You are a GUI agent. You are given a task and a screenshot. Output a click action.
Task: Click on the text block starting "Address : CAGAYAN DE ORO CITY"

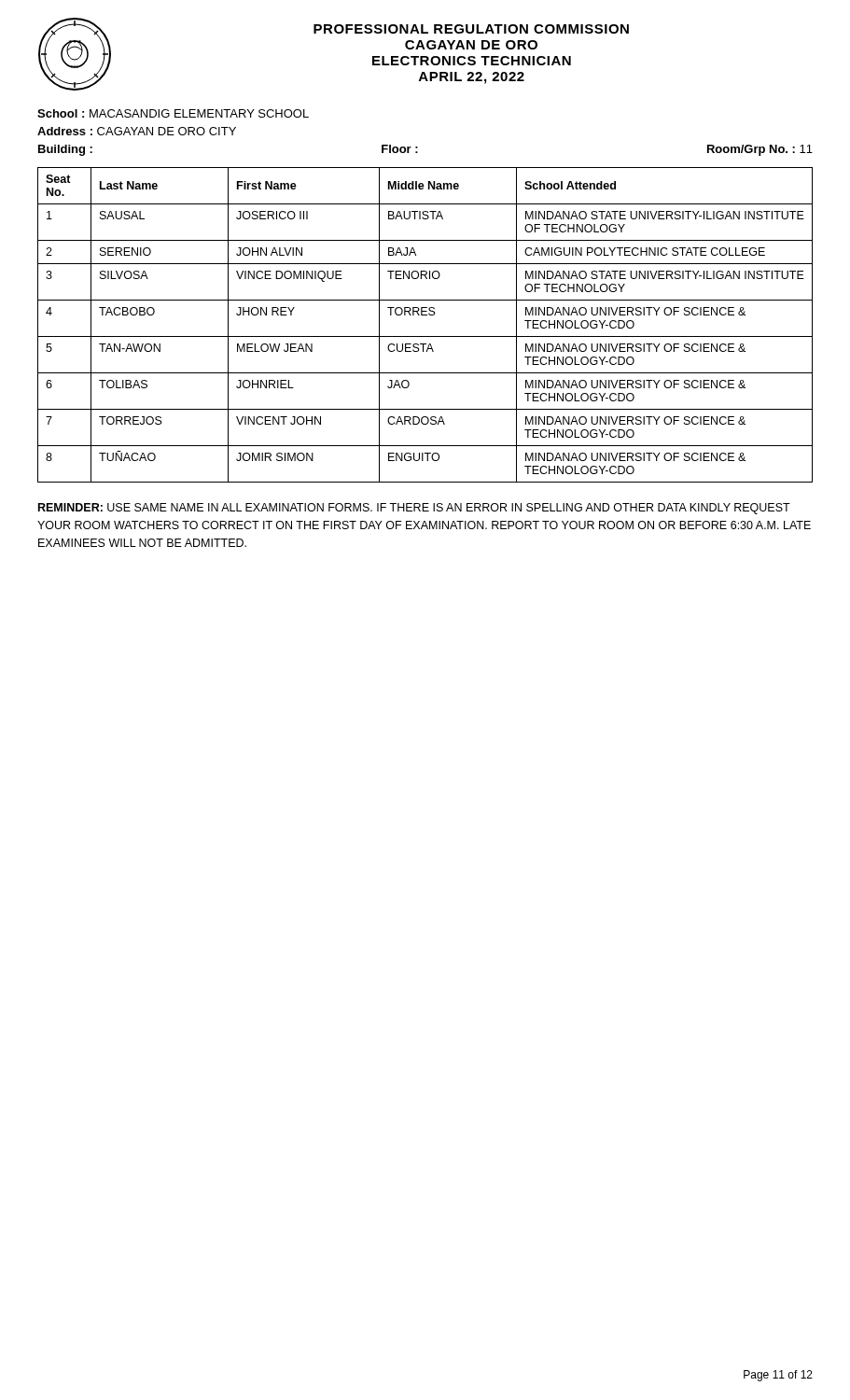coord(137,131)
